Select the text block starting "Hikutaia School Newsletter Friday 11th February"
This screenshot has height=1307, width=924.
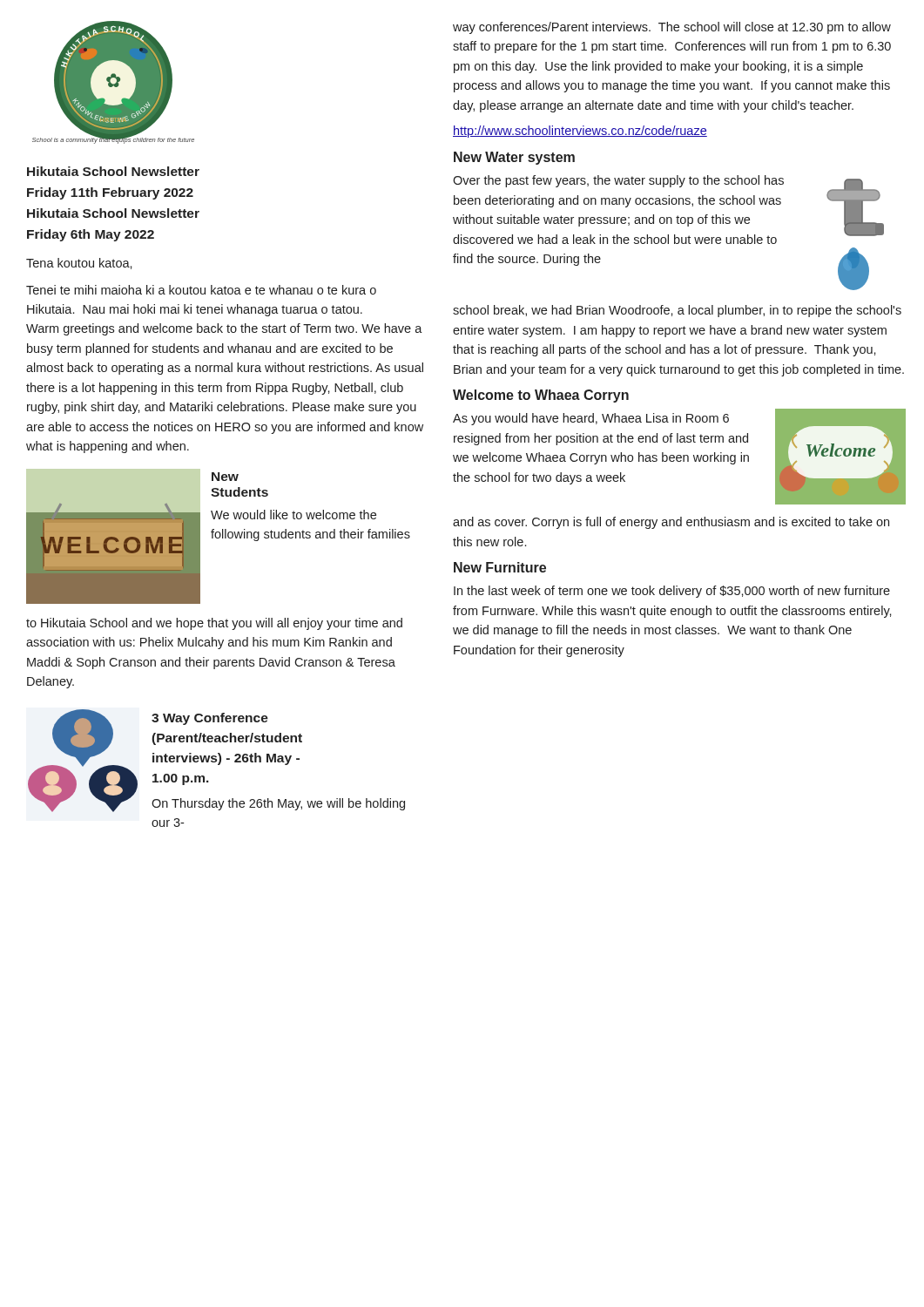coord(113,203)
